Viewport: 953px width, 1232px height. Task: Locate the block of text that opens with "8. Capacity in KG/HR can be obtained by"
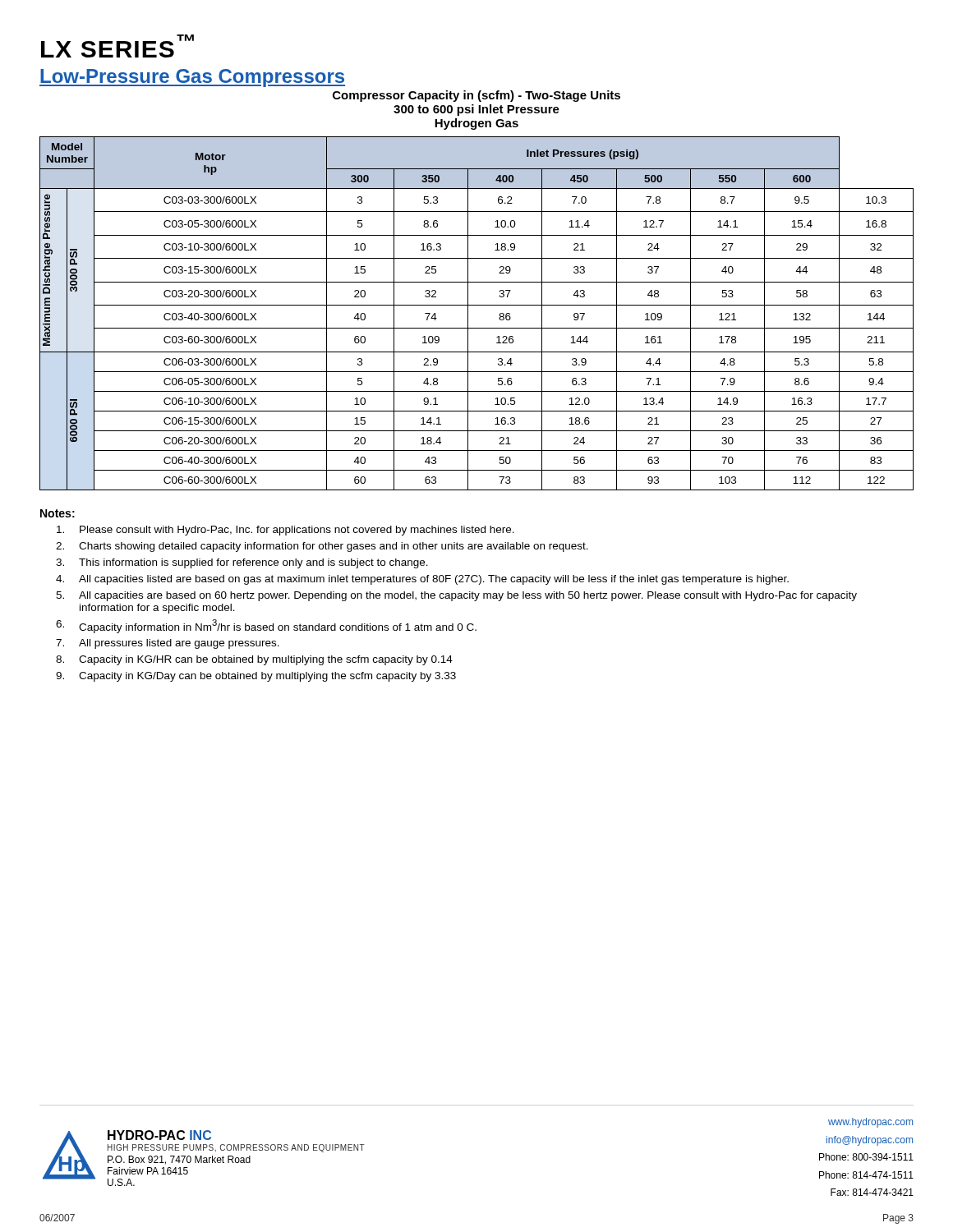point(254,660)
